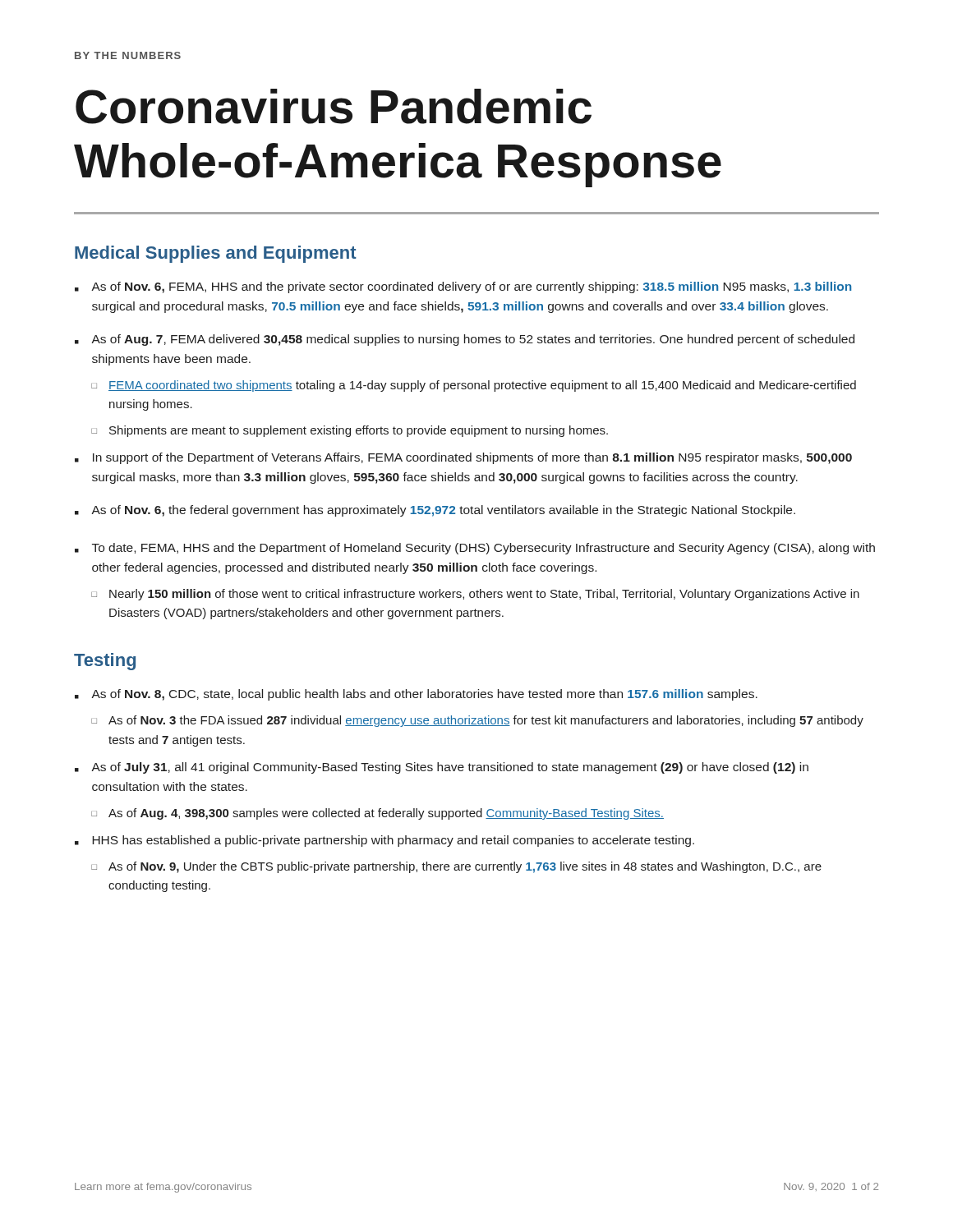The height and width of the screenshot is (1232, 953).
Task: Find the section header containing "Medical Supplies and"
Action: tap(215, 253)
